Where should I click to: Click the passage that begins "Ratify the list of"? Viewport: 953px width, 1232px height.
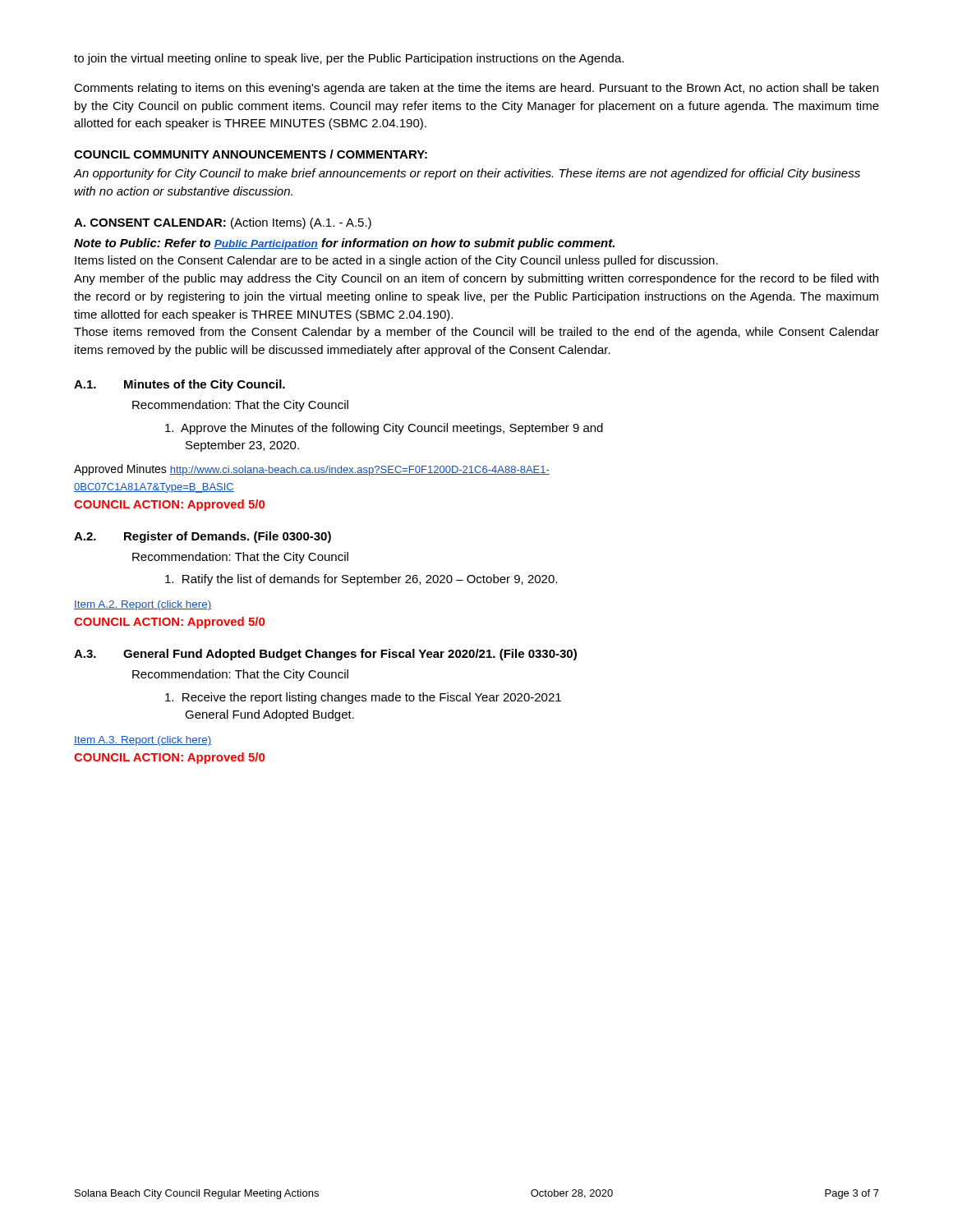point(361,579)
